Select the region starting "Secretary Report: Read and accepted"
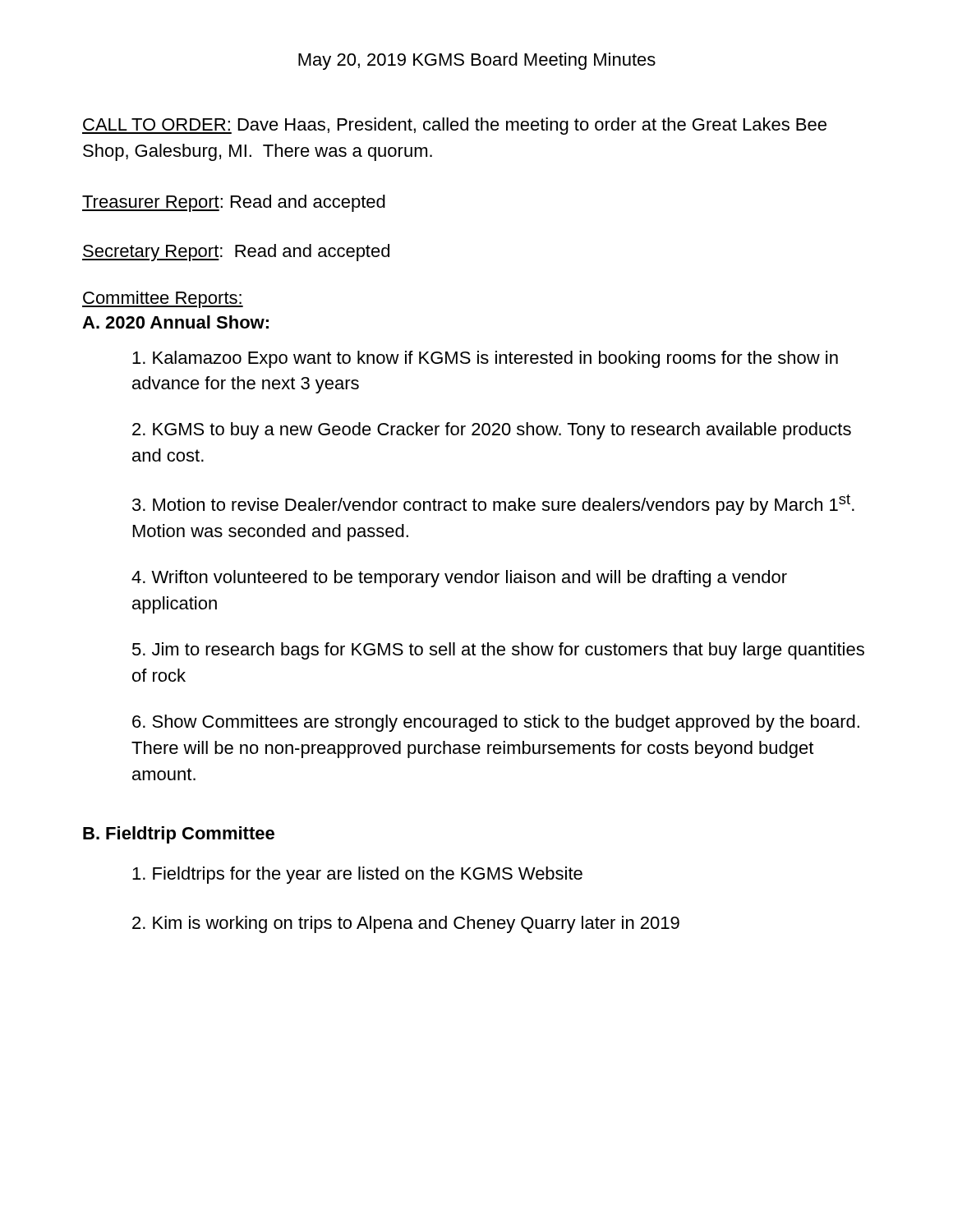953x1232 pixels. (x=236, y=251)
